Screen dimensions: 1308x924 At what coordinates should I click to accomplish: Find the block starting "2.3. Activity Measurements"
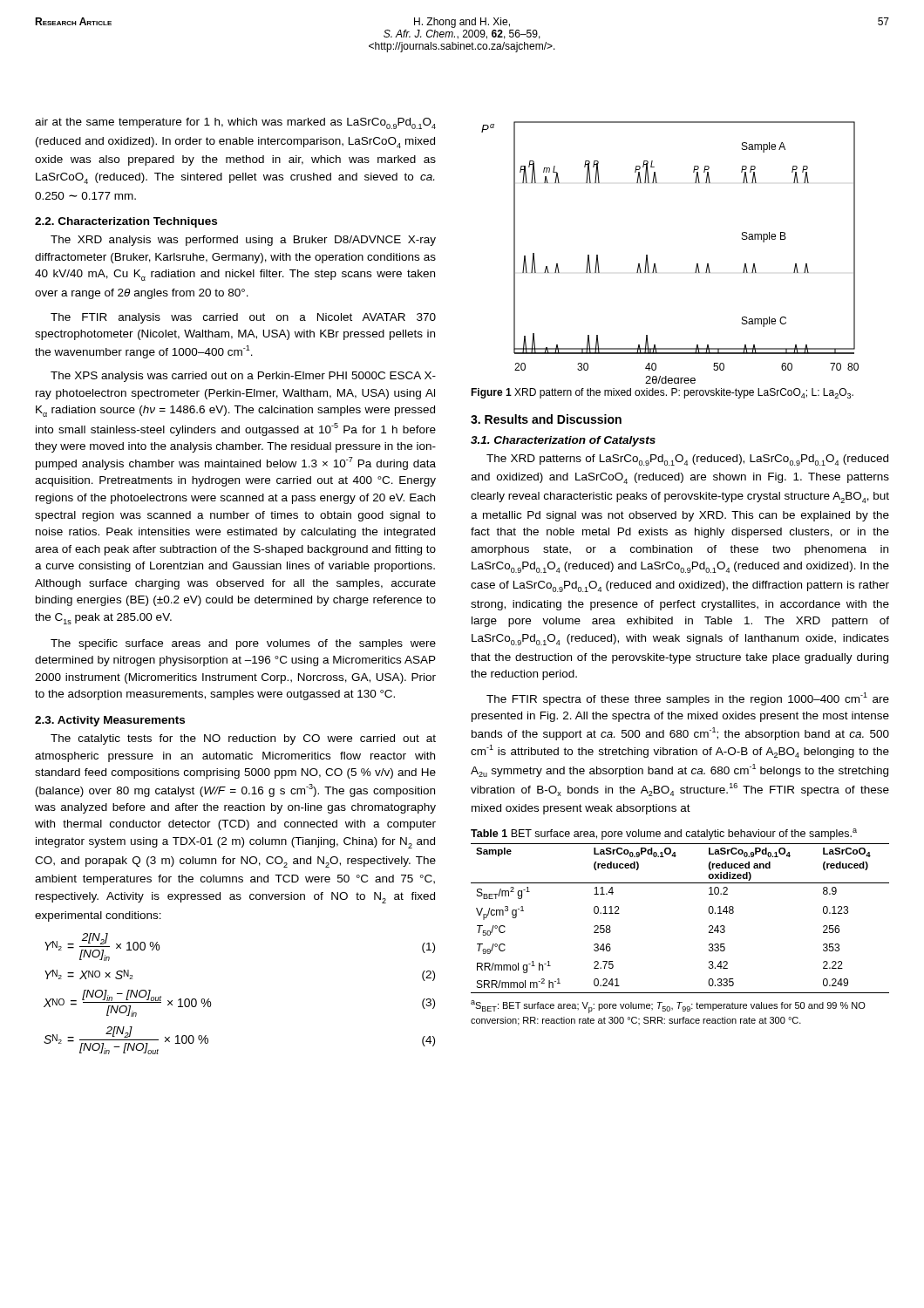click(110, 720)
